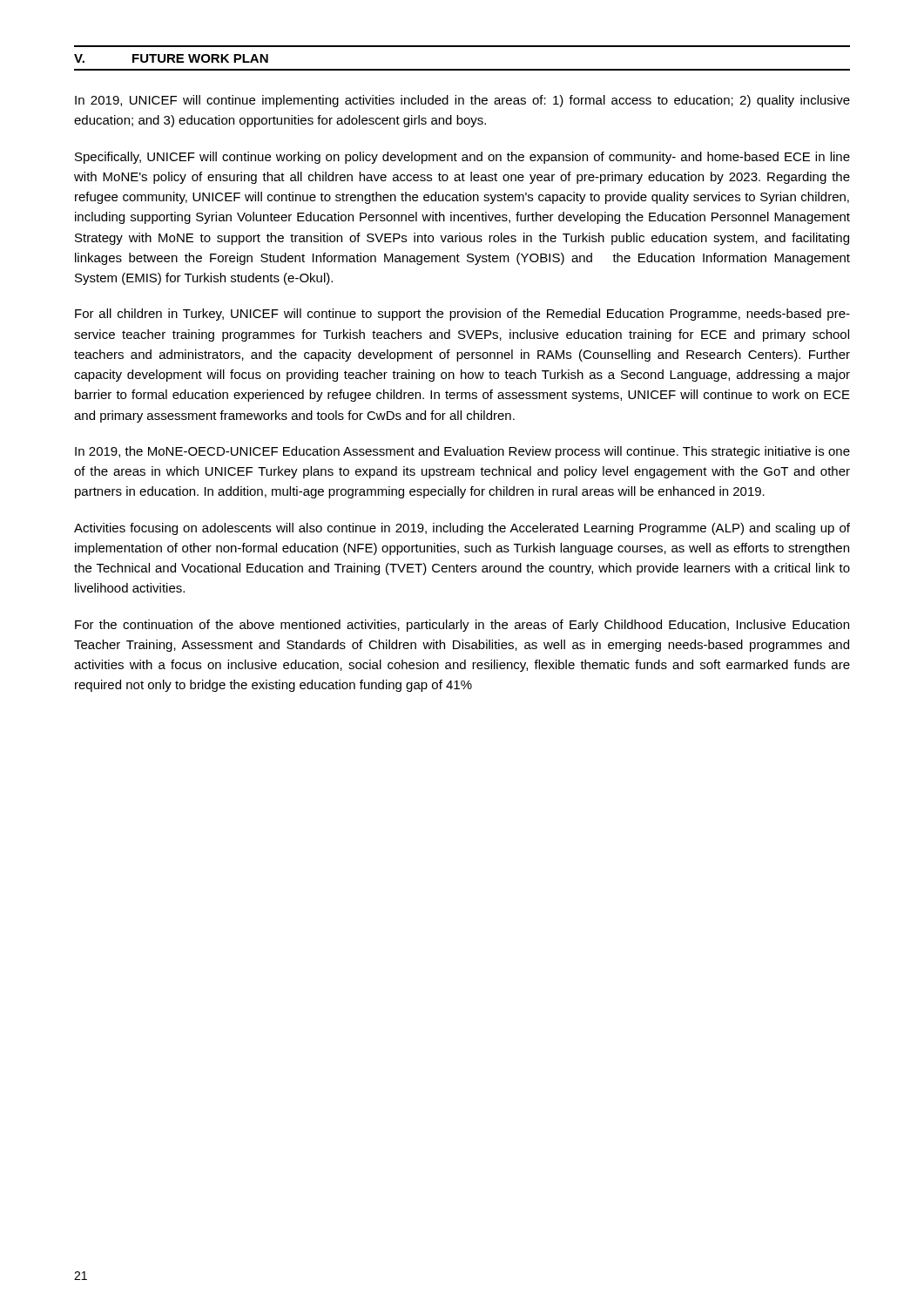This screenshot has width=924, height=1307.
Task: Navigate to the text starting "For all children"
Action: click(462, 364)
